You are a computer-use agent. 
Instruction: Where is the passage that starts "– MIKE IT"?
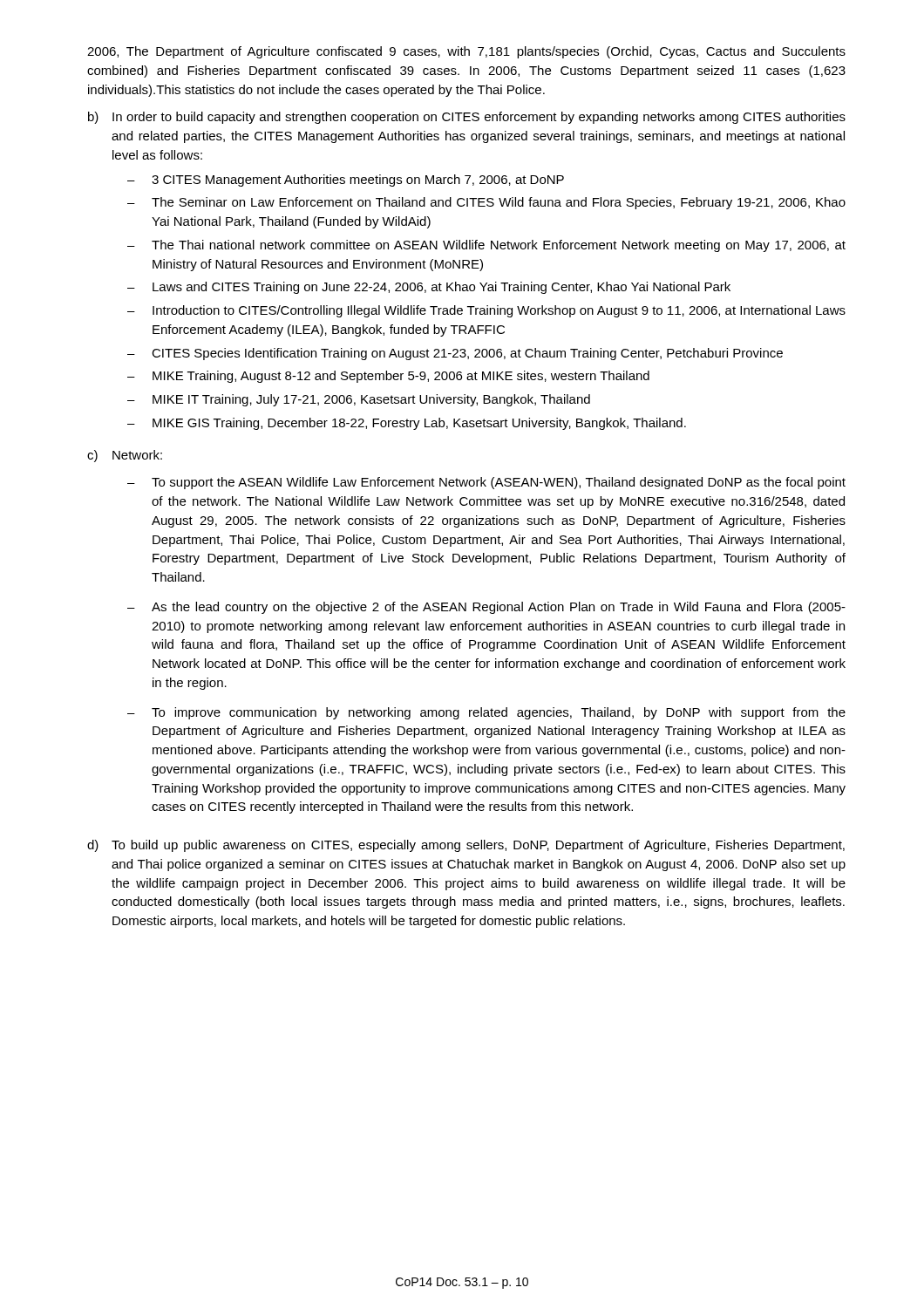[x=479, y=399]
